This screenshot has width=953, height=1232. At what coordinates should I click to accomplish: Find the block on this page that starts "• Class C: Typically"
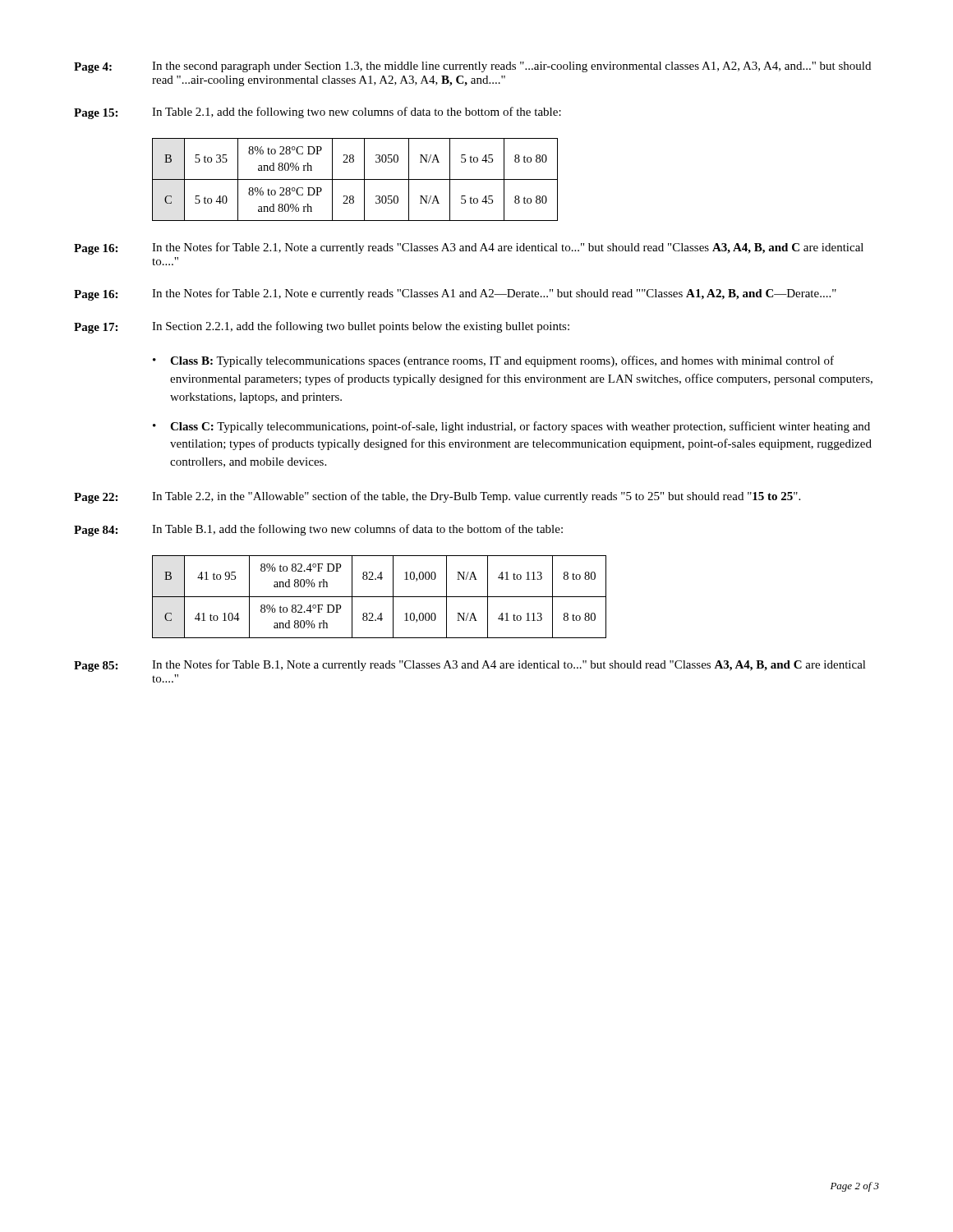pyautogui.click(x=516, y=444)
